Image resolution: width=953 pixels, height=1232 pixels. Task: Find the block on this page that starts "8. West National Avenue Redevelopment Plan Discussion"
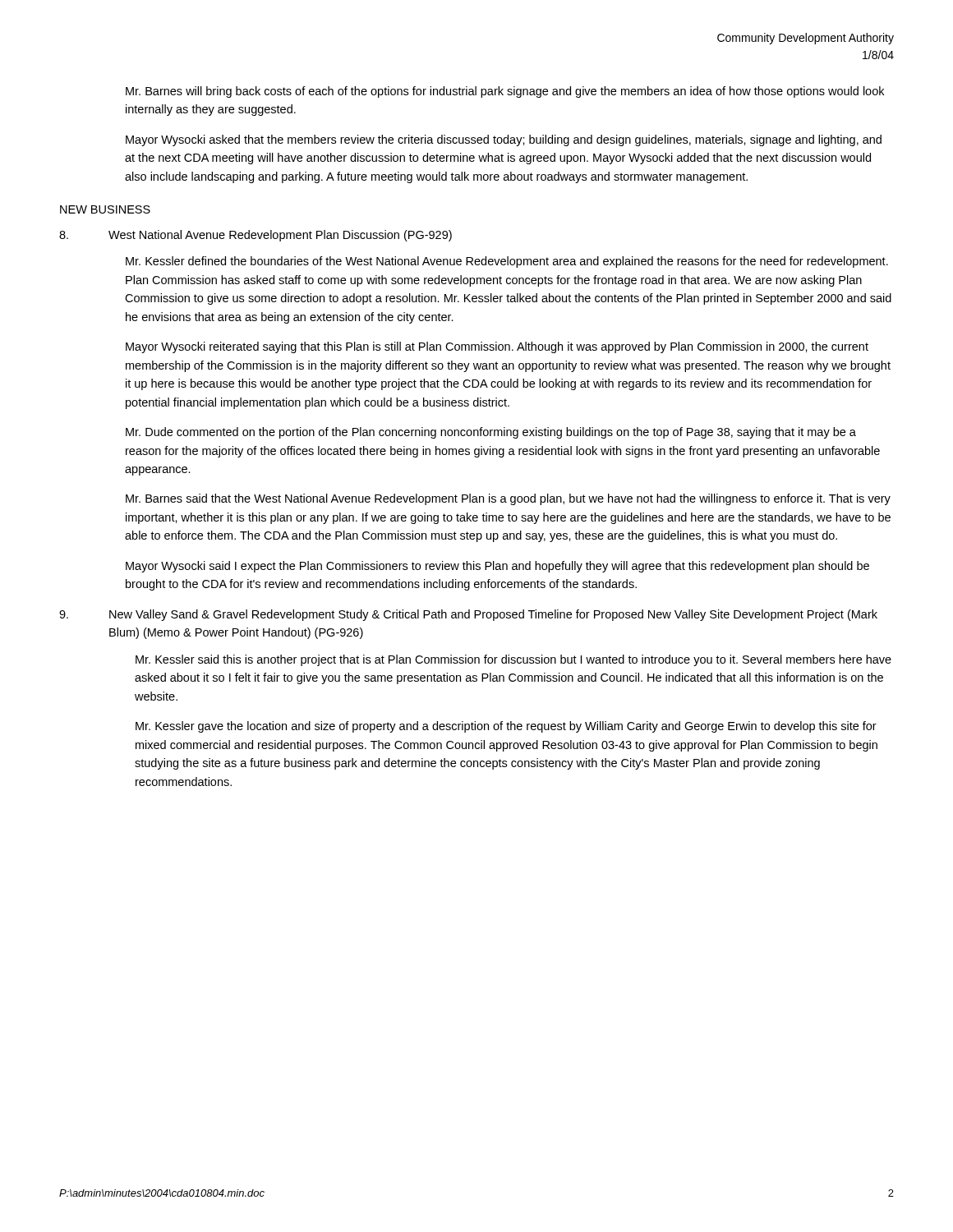[x=256, y=236]
